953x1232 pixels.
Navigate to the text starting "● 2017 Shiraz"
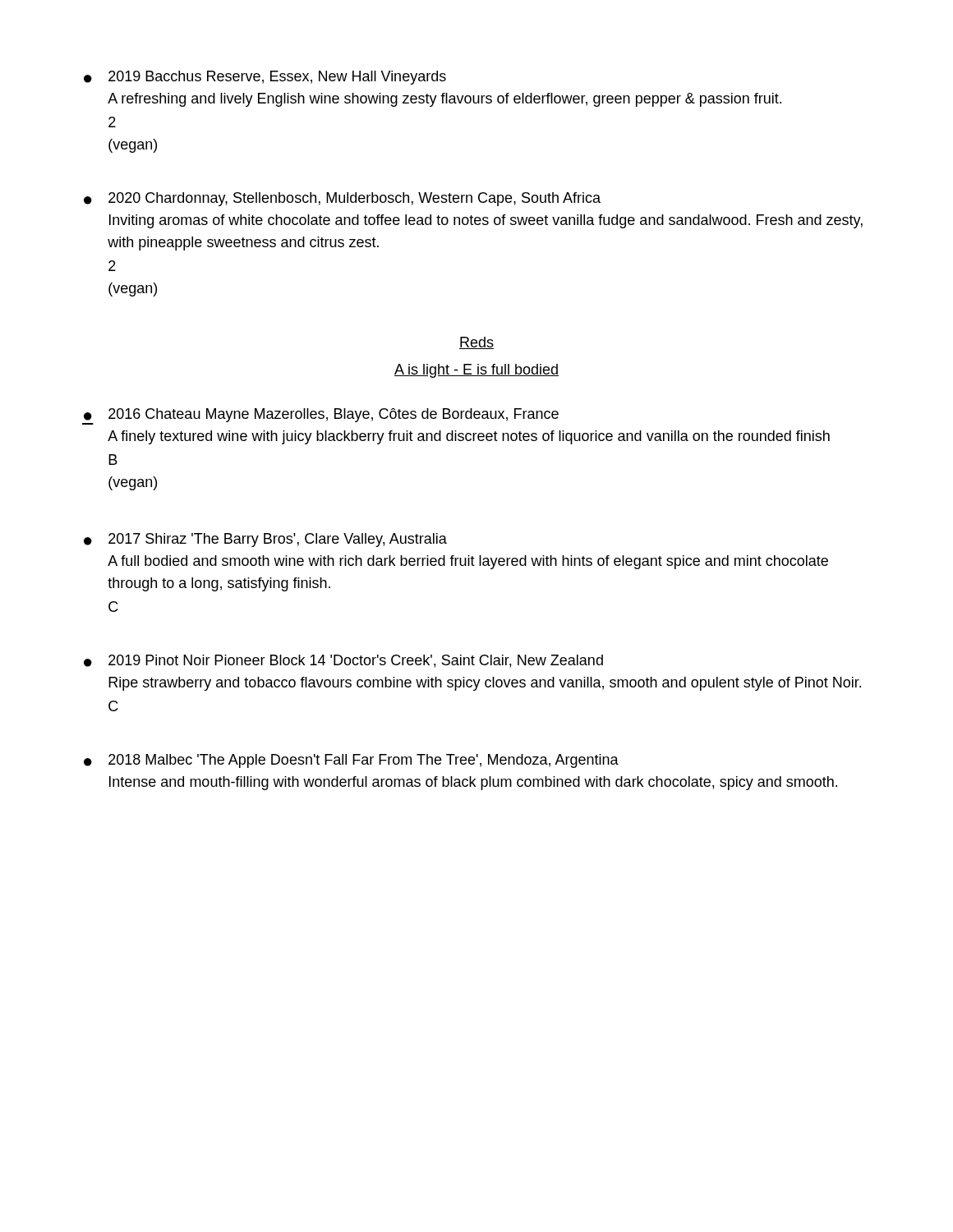pyautogui.click(x=476, y=573)
